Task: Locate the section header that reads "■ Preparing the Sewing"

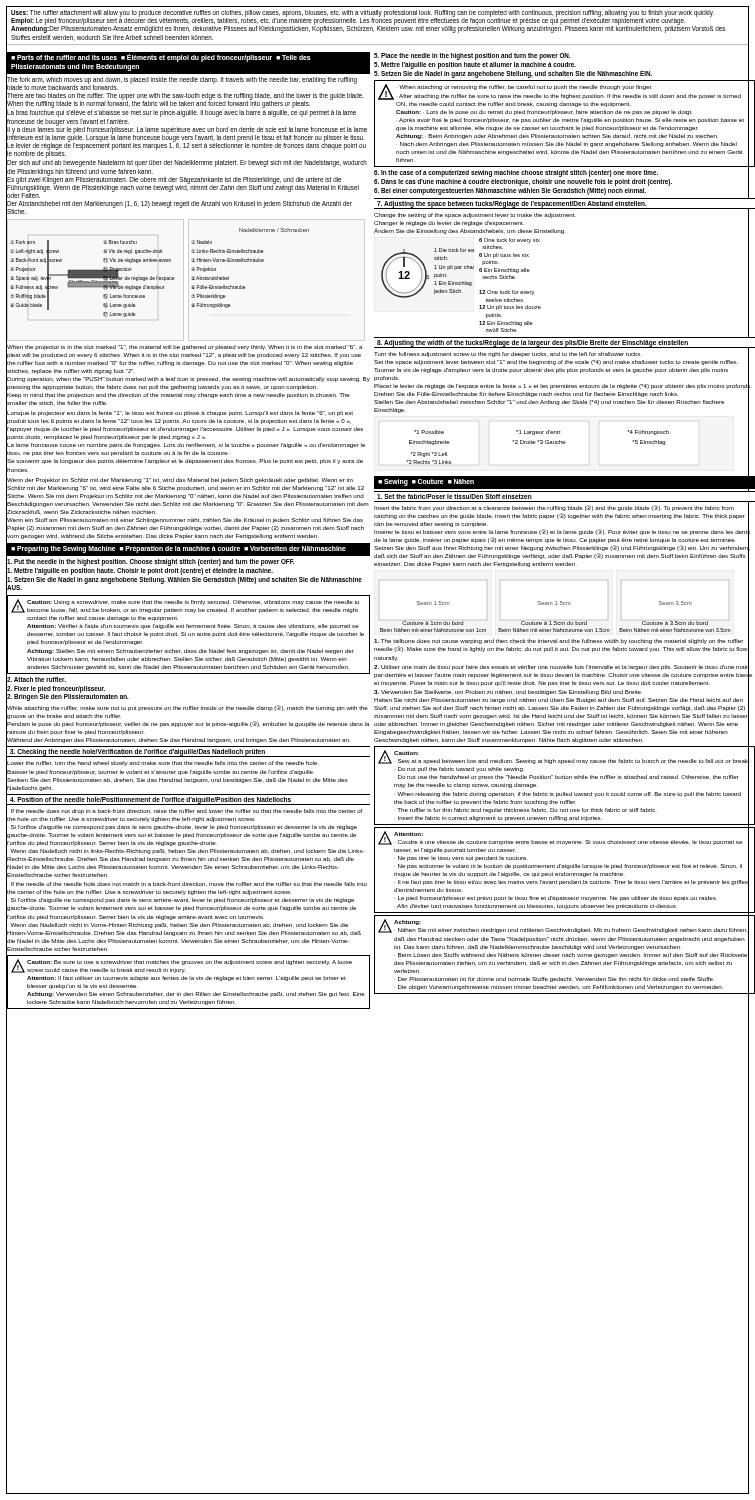Action: (x=178, y=549)
